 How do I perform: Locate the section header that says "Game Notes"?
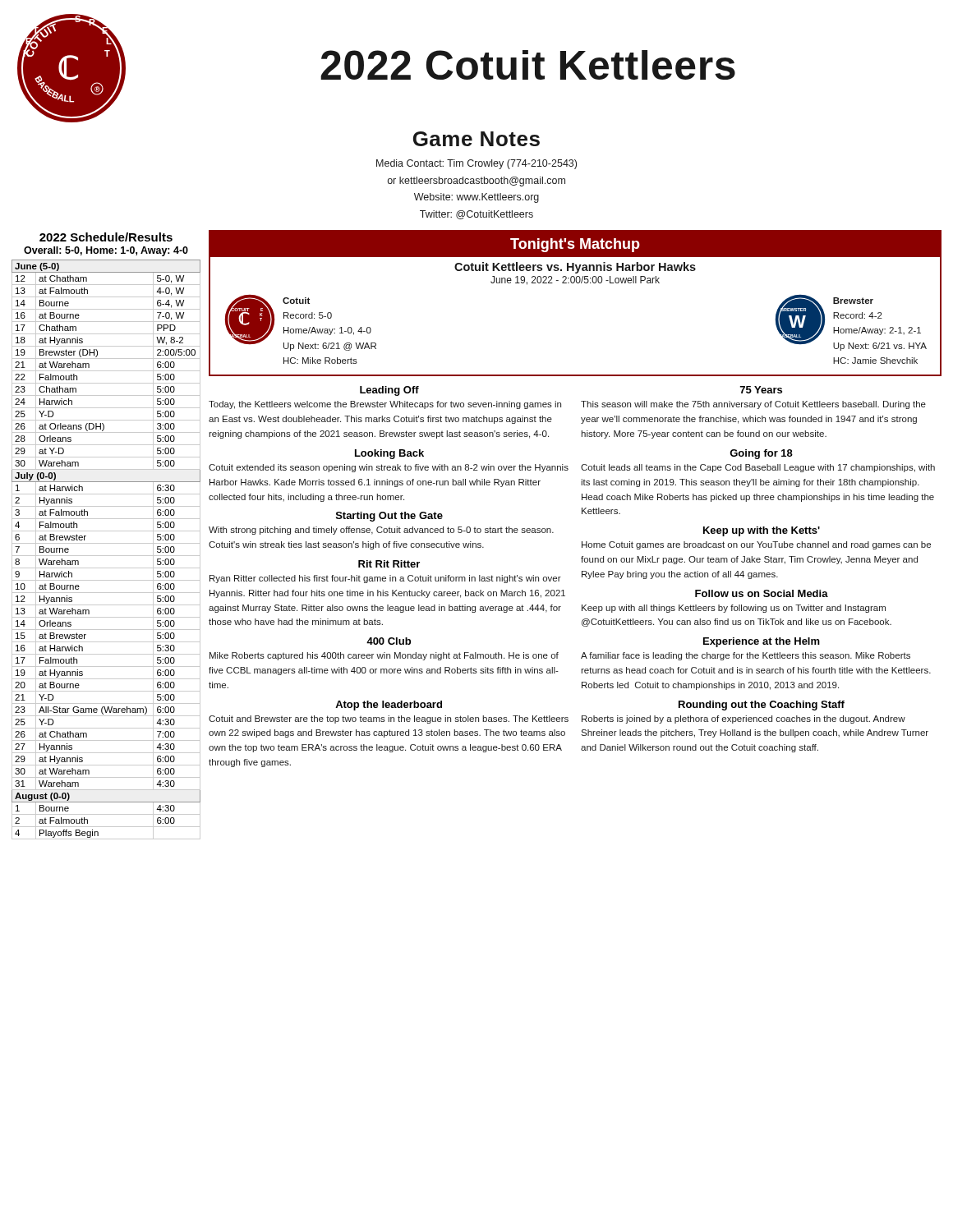coord(476,139)
